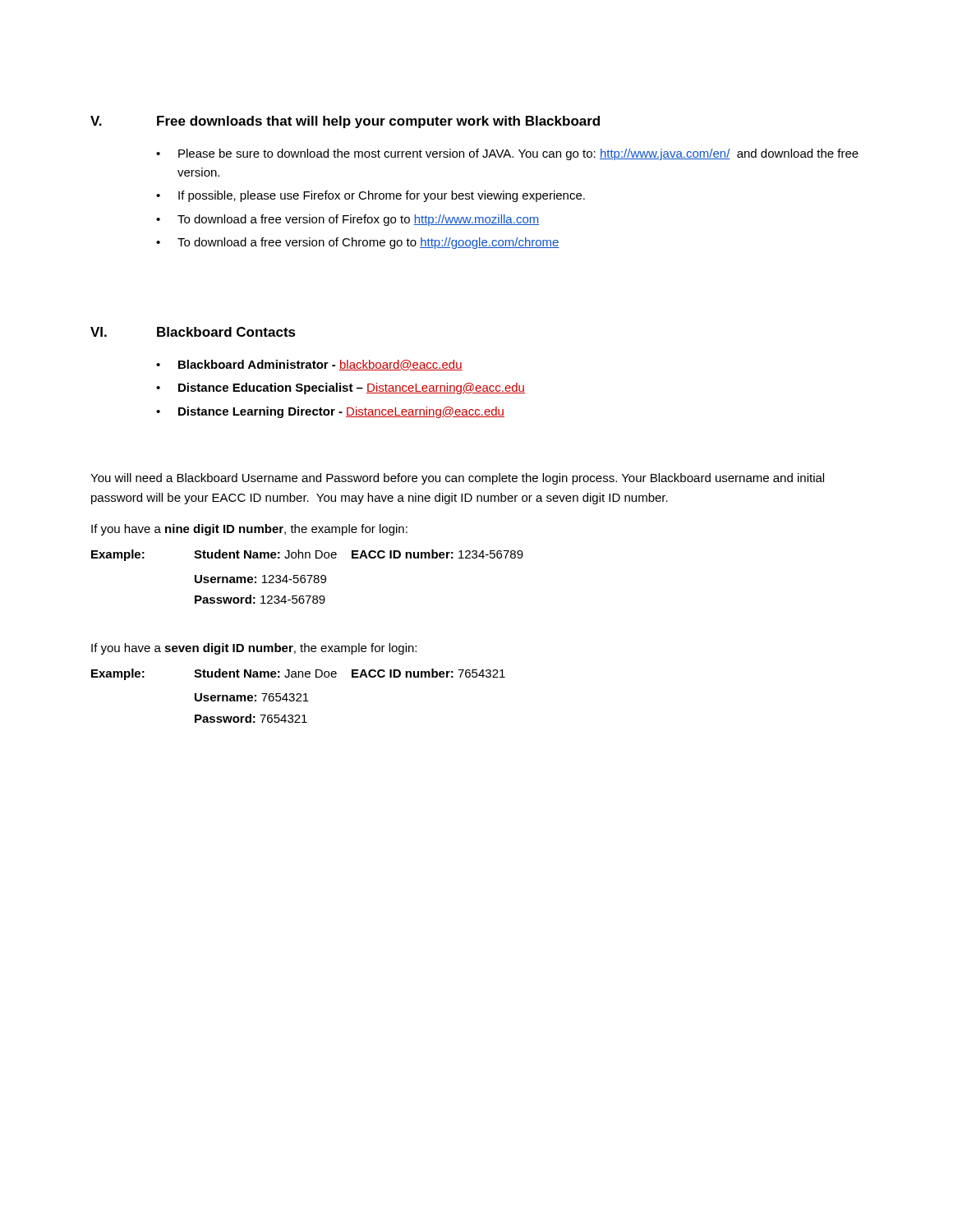953x1232 pixels.
Task: Navigate to the passage starting "If you have a seven digit ID"
Action: click(x=254, y=647)
